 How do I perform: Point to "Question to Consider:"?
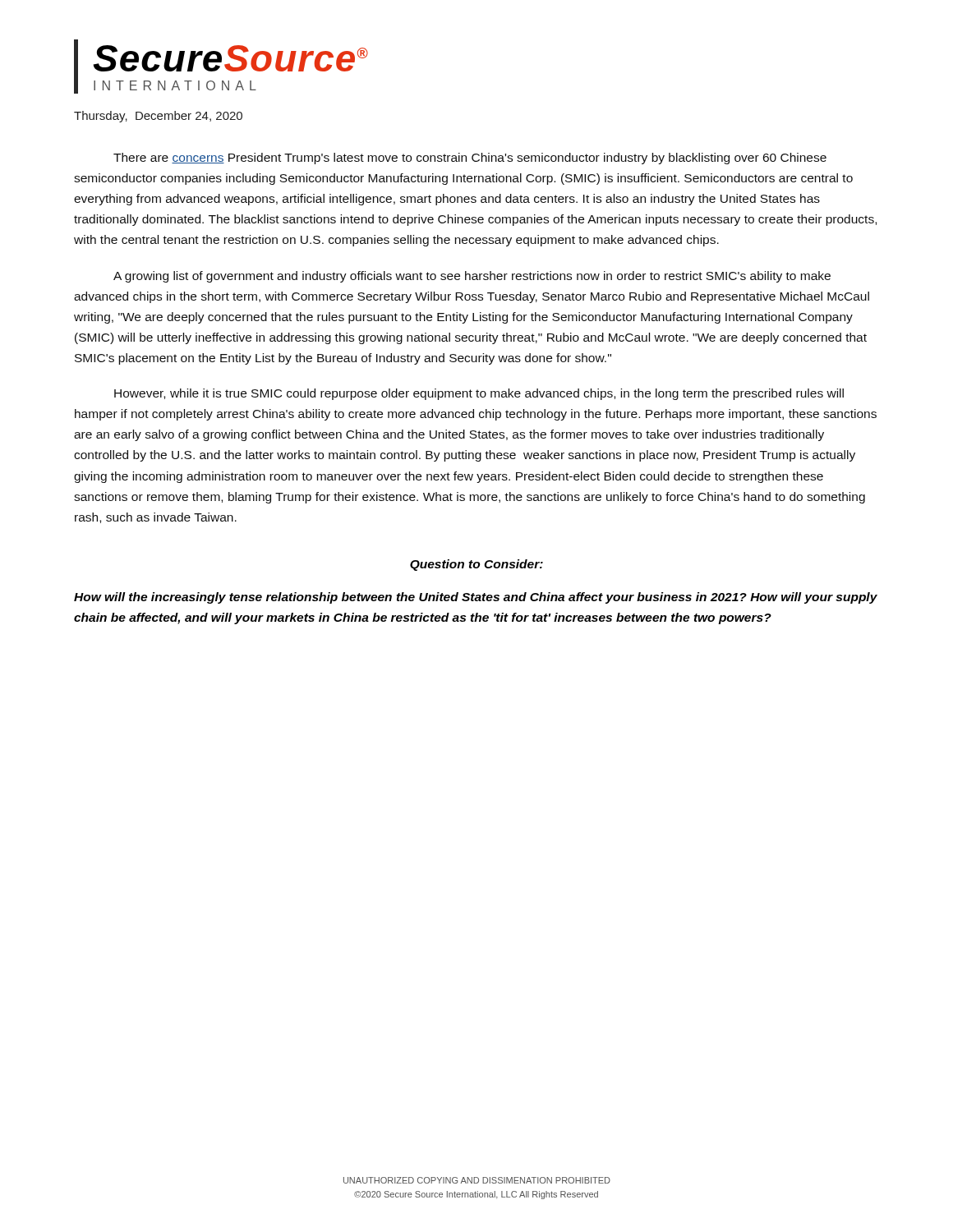pyautogui.click(x=476, y=564)
